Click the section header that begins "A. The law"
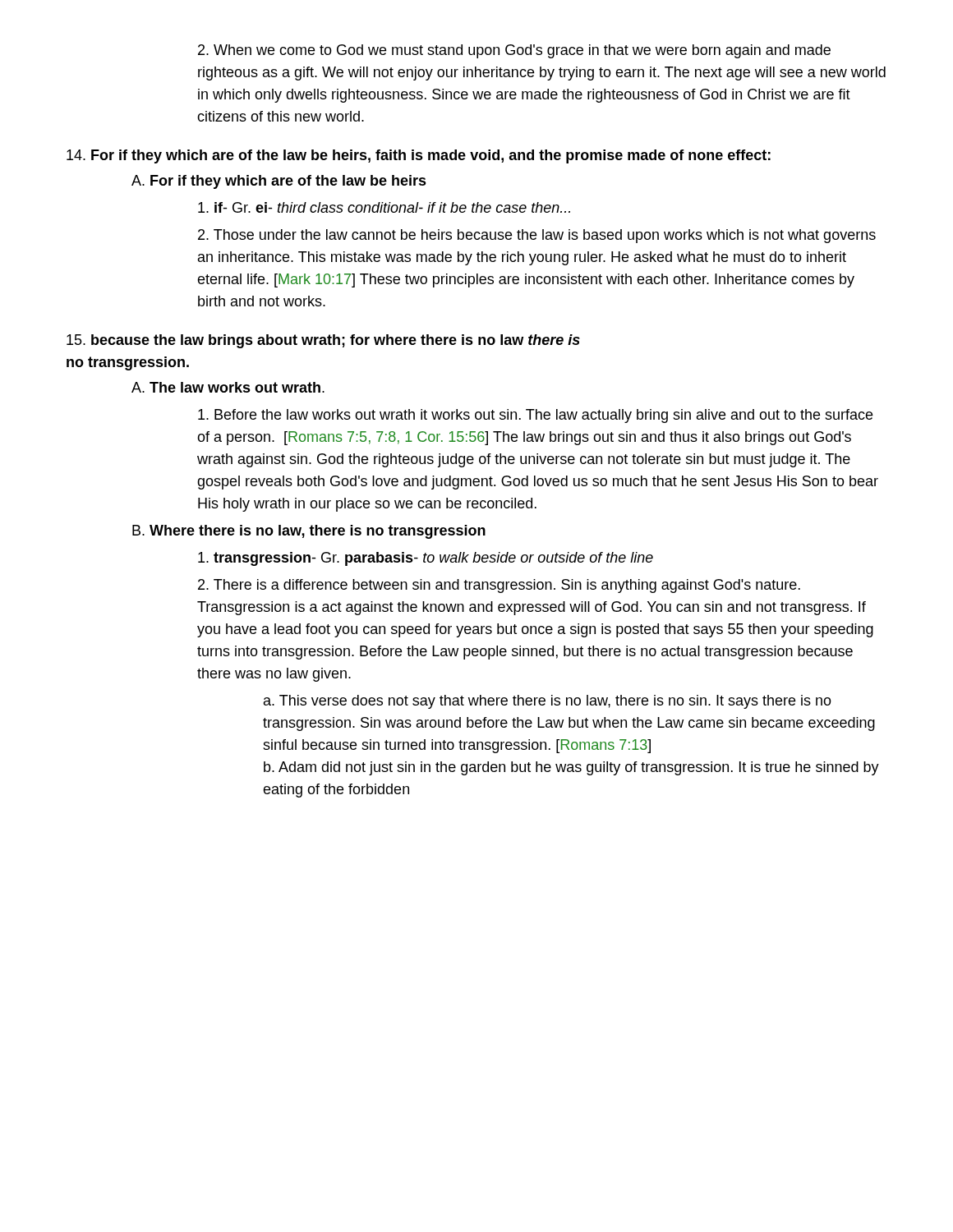This screenshot has height=1232, width=953. (x=228, y=387)
